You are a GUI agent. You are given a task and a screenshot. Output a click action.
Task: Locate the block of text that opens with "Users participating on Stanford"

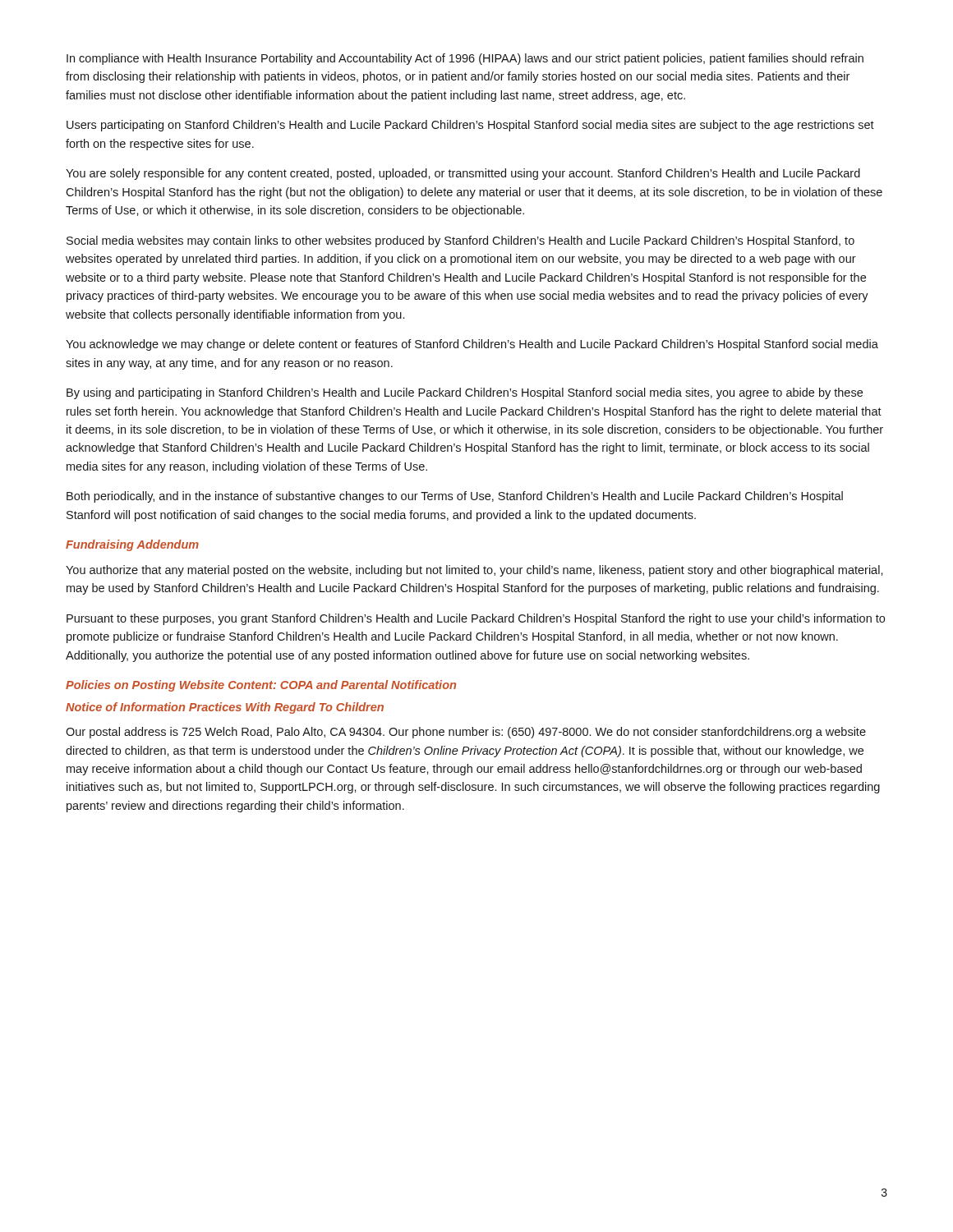pyautogui.click(x=476, y=135)
